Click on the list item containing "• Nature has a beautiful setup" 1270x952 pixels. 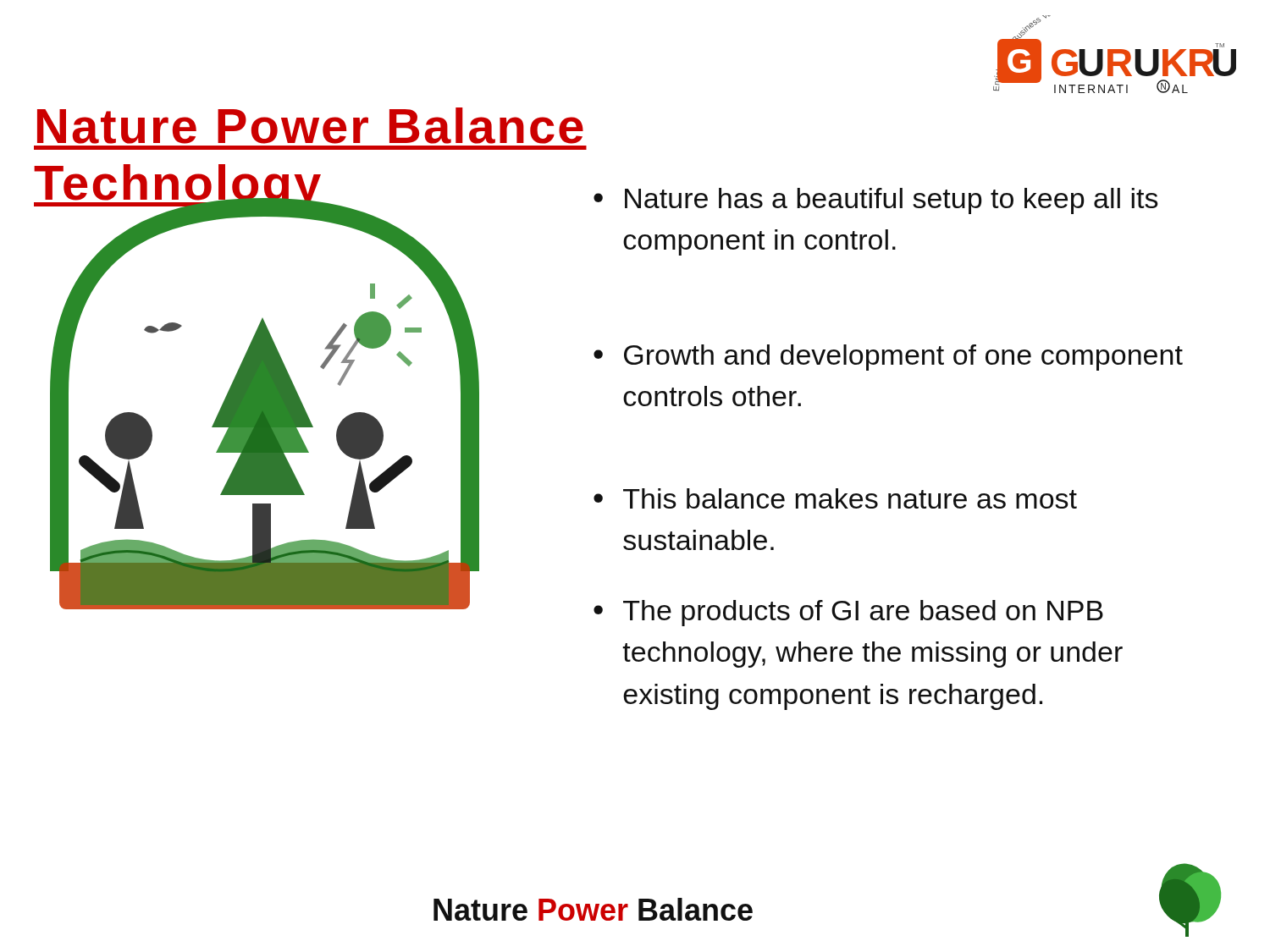click(906, 219)
